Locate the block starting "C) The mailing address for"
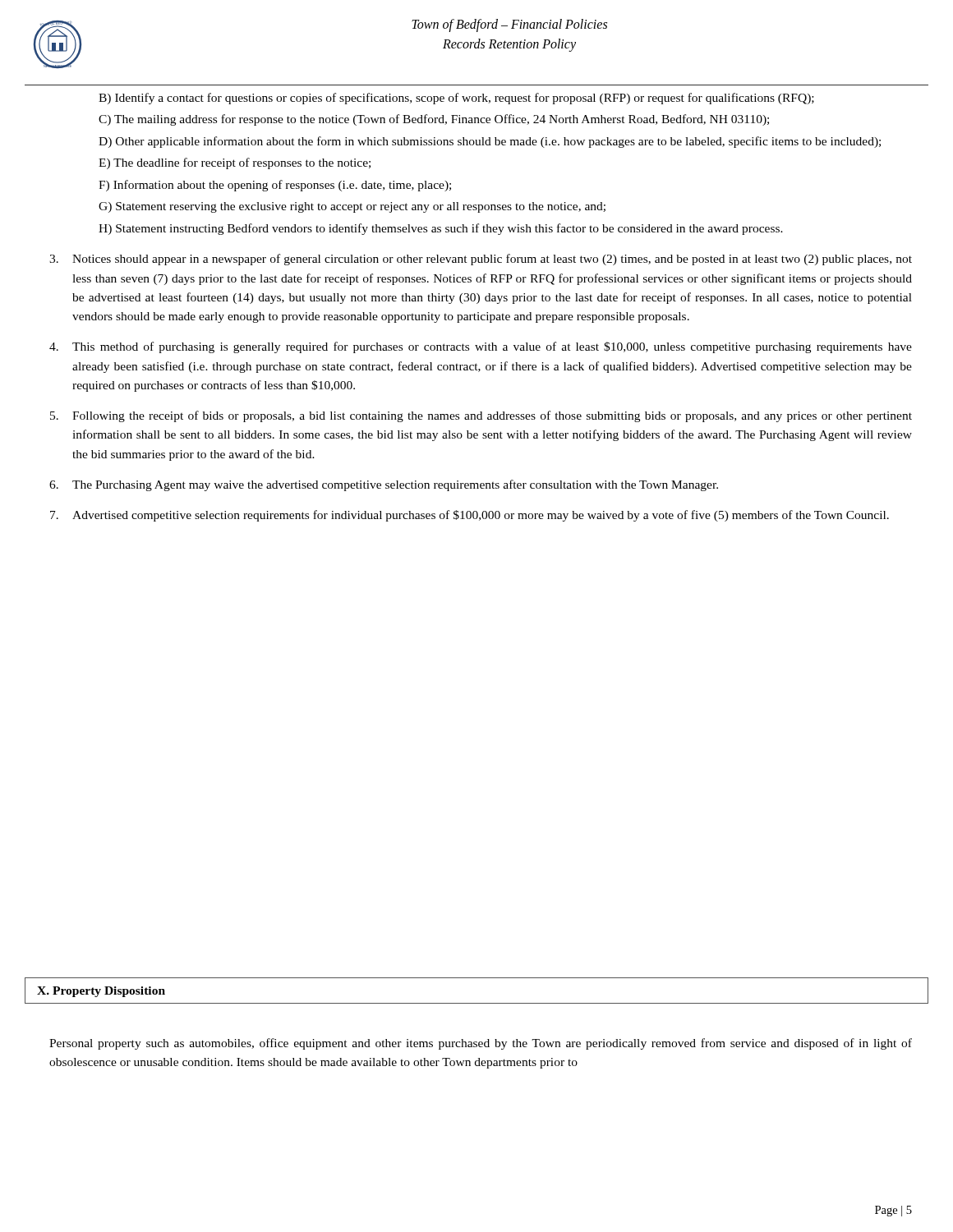Screen dimensions: 1232x953 [434, 119]
